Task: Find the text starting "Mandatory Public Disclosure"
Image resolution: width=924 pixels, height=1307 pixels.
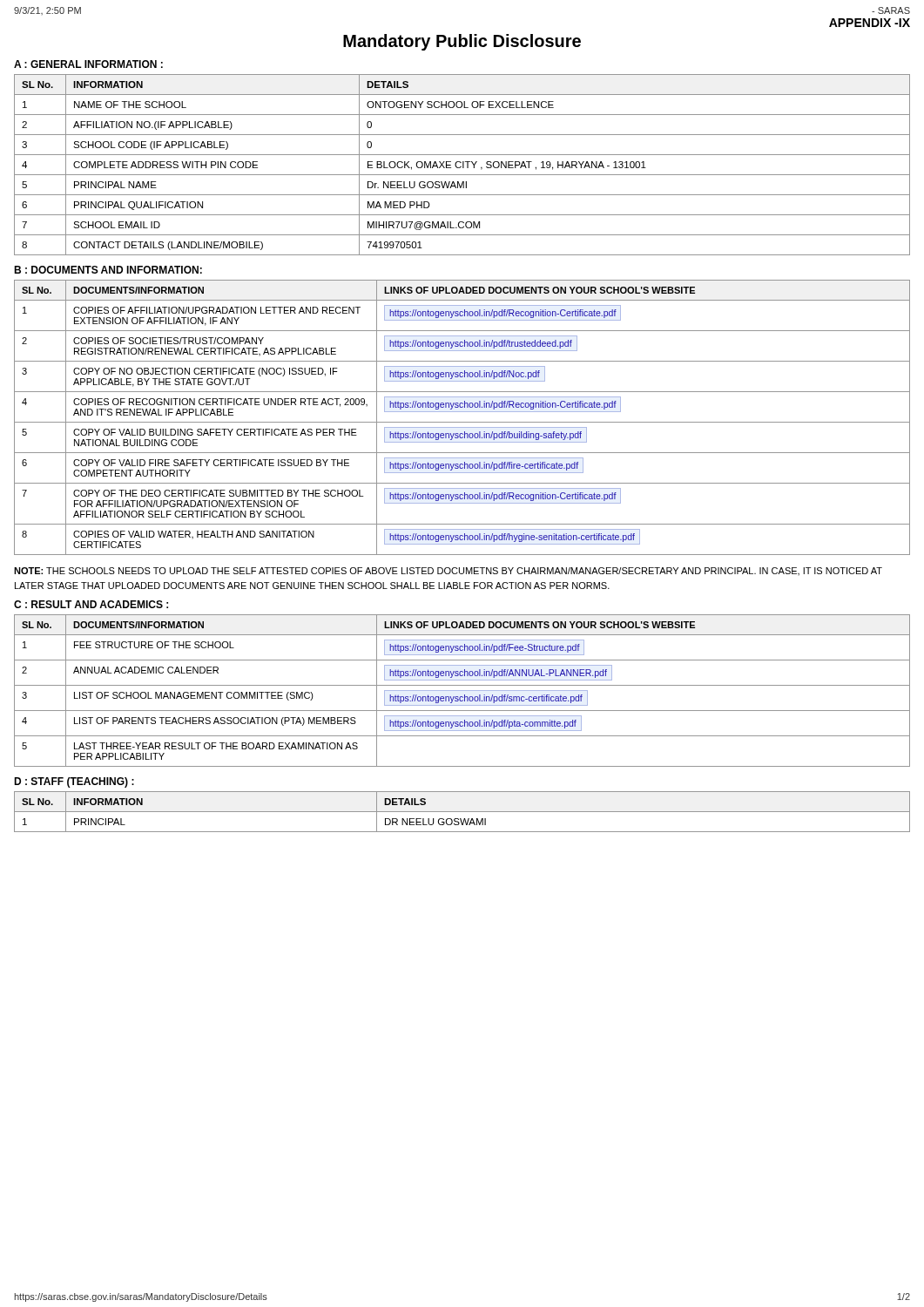Action: coord(462,41)
